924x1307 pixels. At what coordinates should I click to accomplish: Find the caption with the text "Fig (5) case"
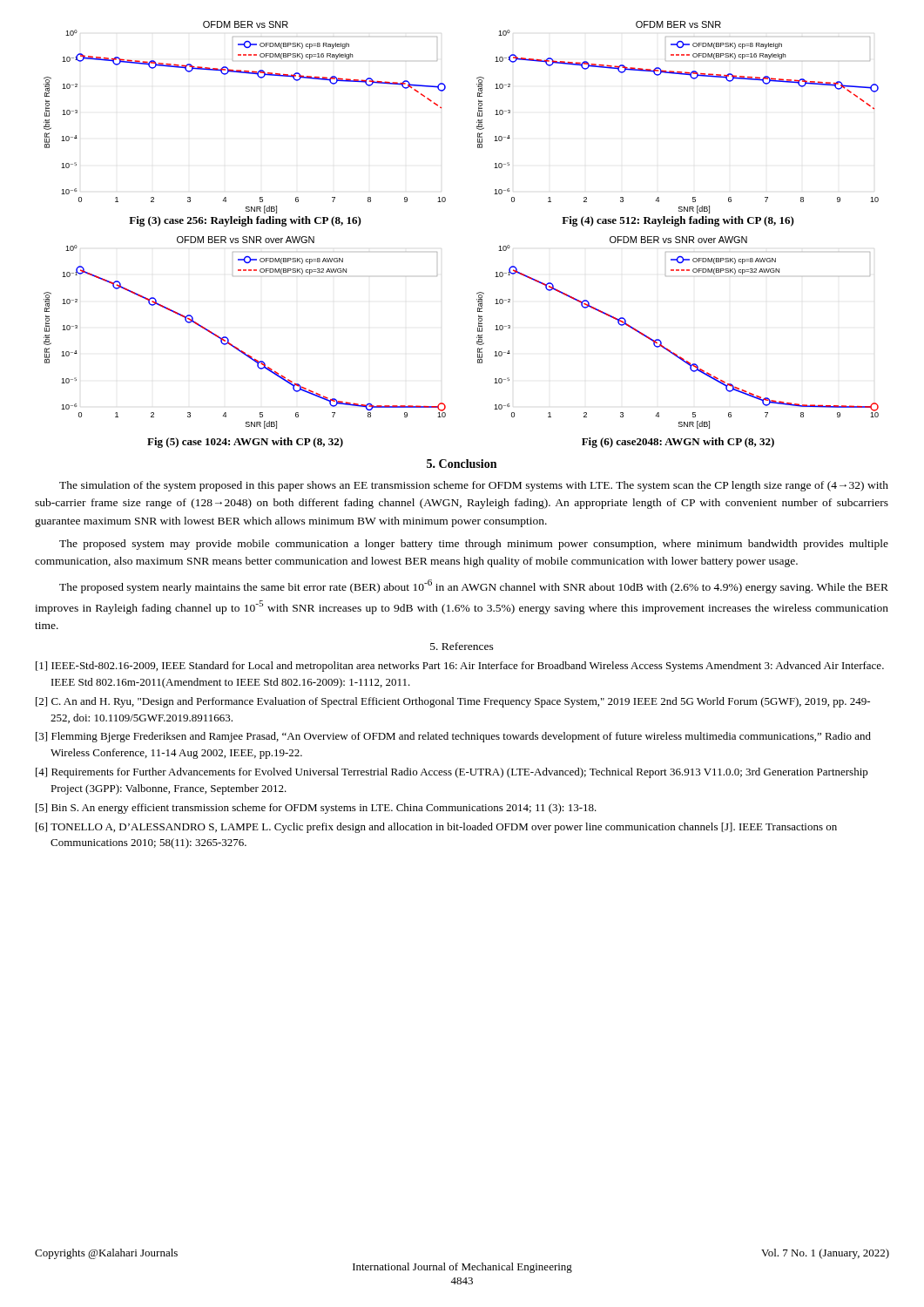[x=245, y=441]
